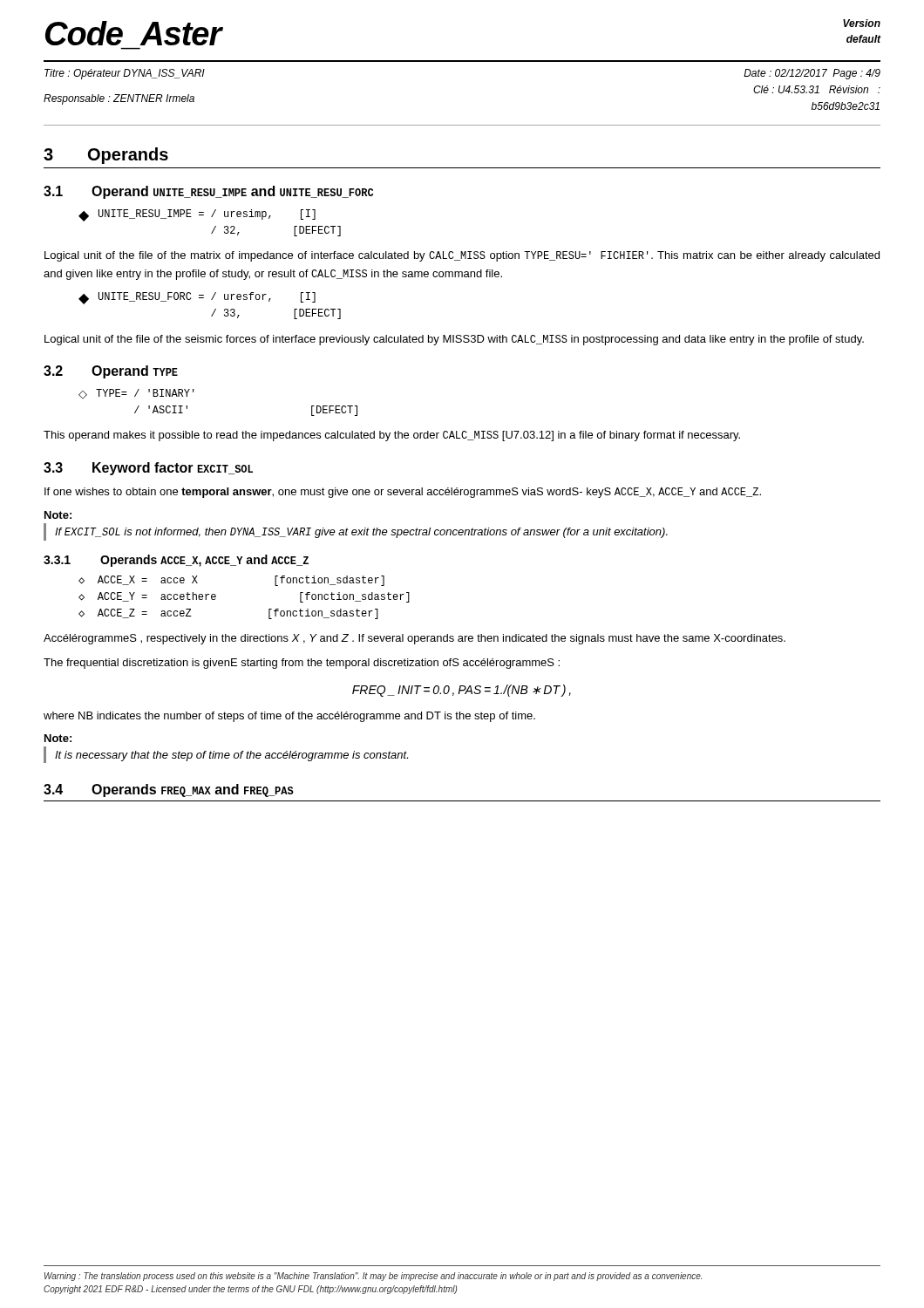Where is the passage that starts "AccélérogrammeS , respectively in the"?
924x1308 pixels.
(462, 639)
